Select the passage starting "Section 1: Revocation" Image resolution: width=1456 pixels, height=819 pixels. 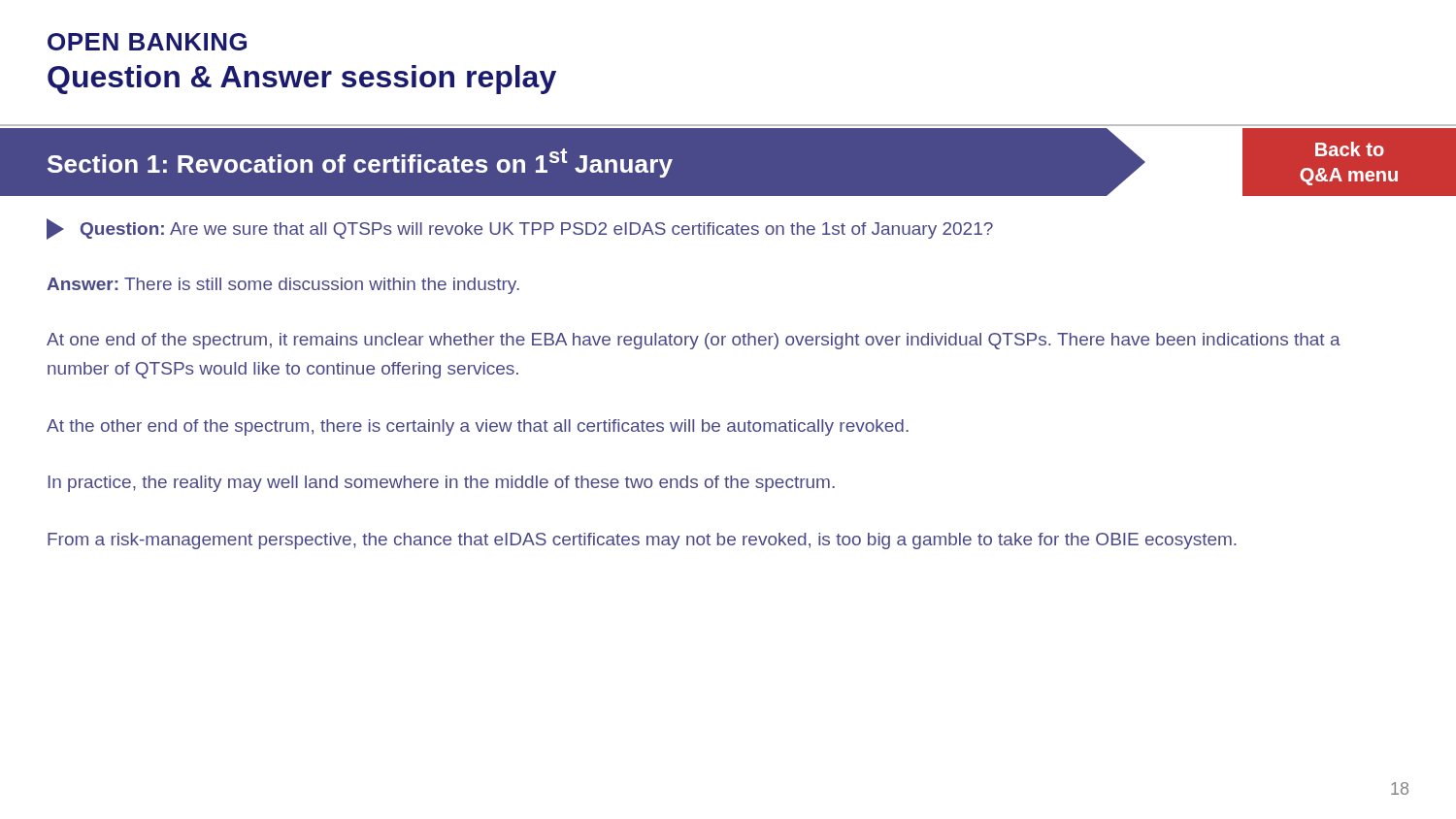pos(360,162)
